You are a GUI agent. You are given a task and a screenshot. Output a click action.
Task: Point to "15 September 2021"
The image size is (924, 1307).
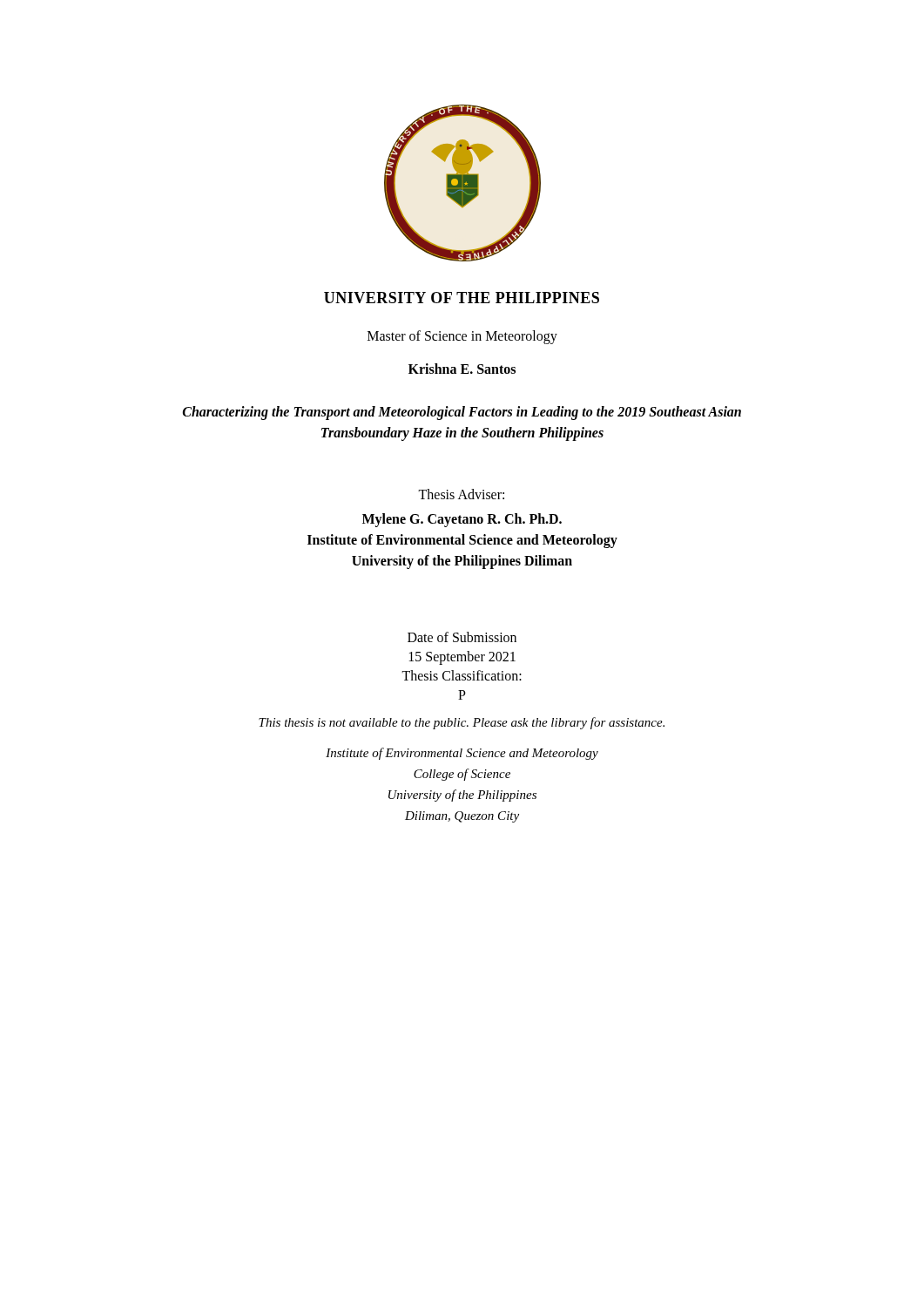(462, 657)
